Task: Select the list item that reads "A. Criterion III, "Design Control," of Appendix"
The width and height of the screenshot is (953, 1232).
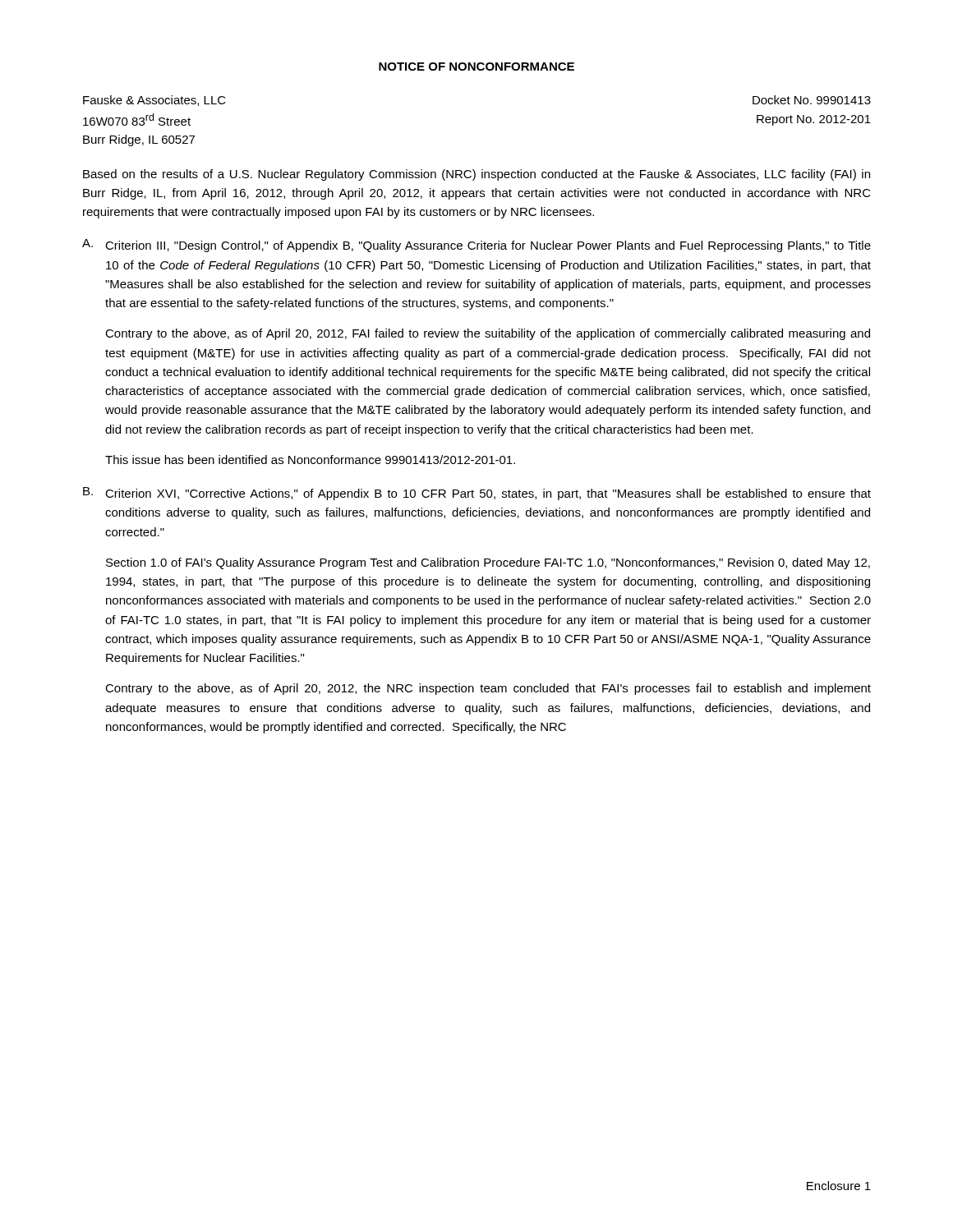Action: point(476,274)
